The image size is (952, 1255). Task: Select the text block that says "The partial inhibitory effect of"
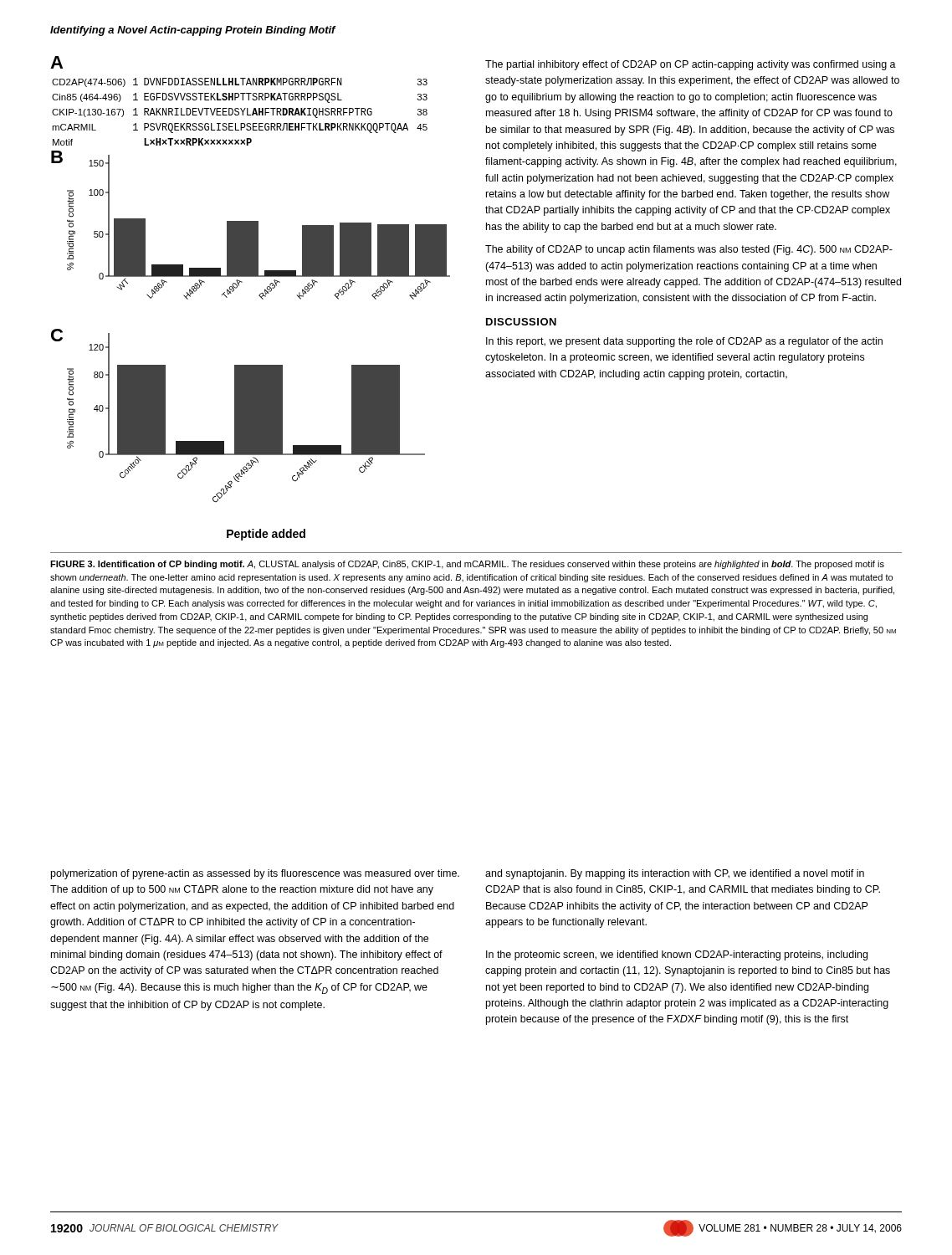click(x=694, y=220)
